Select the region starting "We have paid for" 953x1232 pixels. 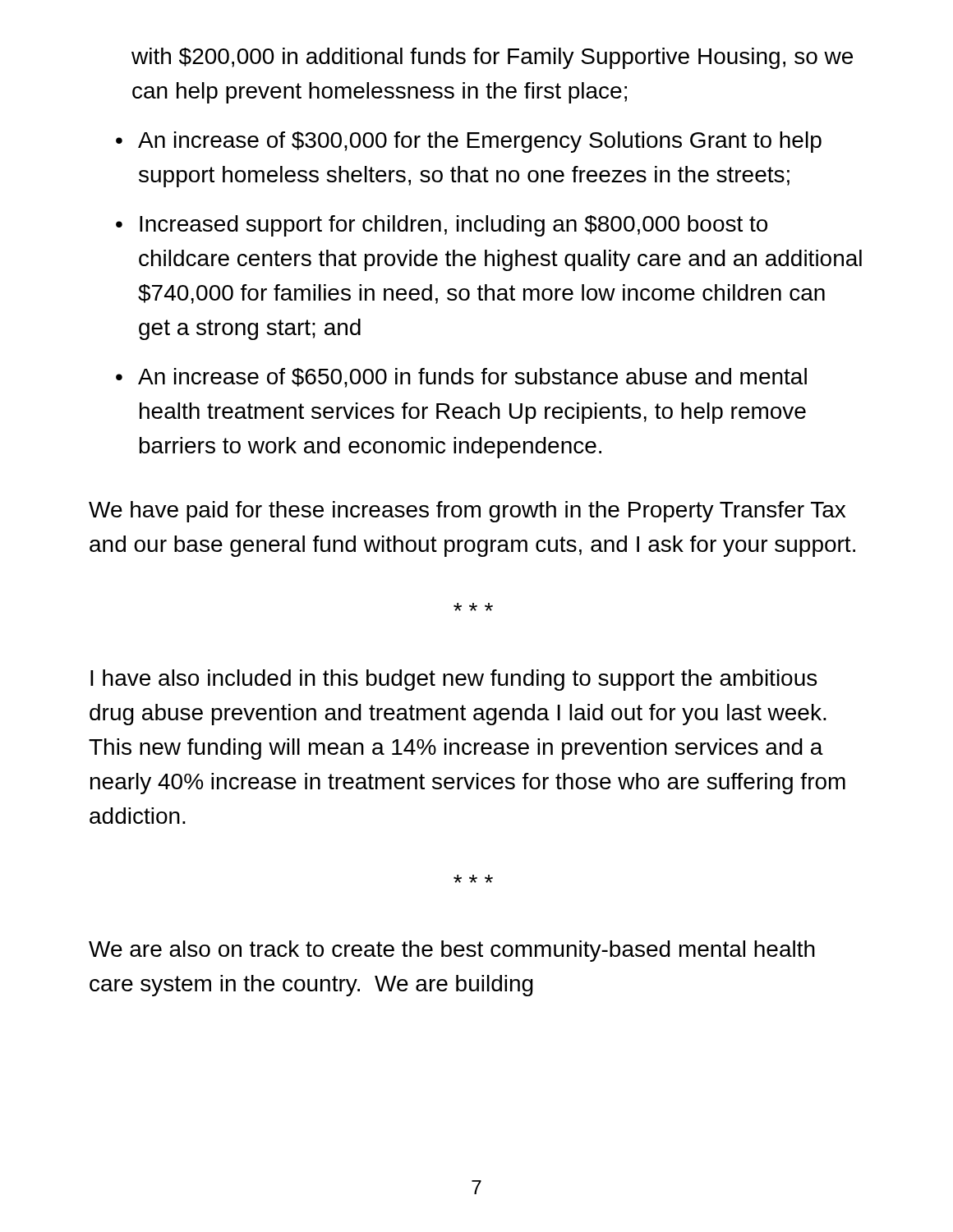(x=476, y=527)
